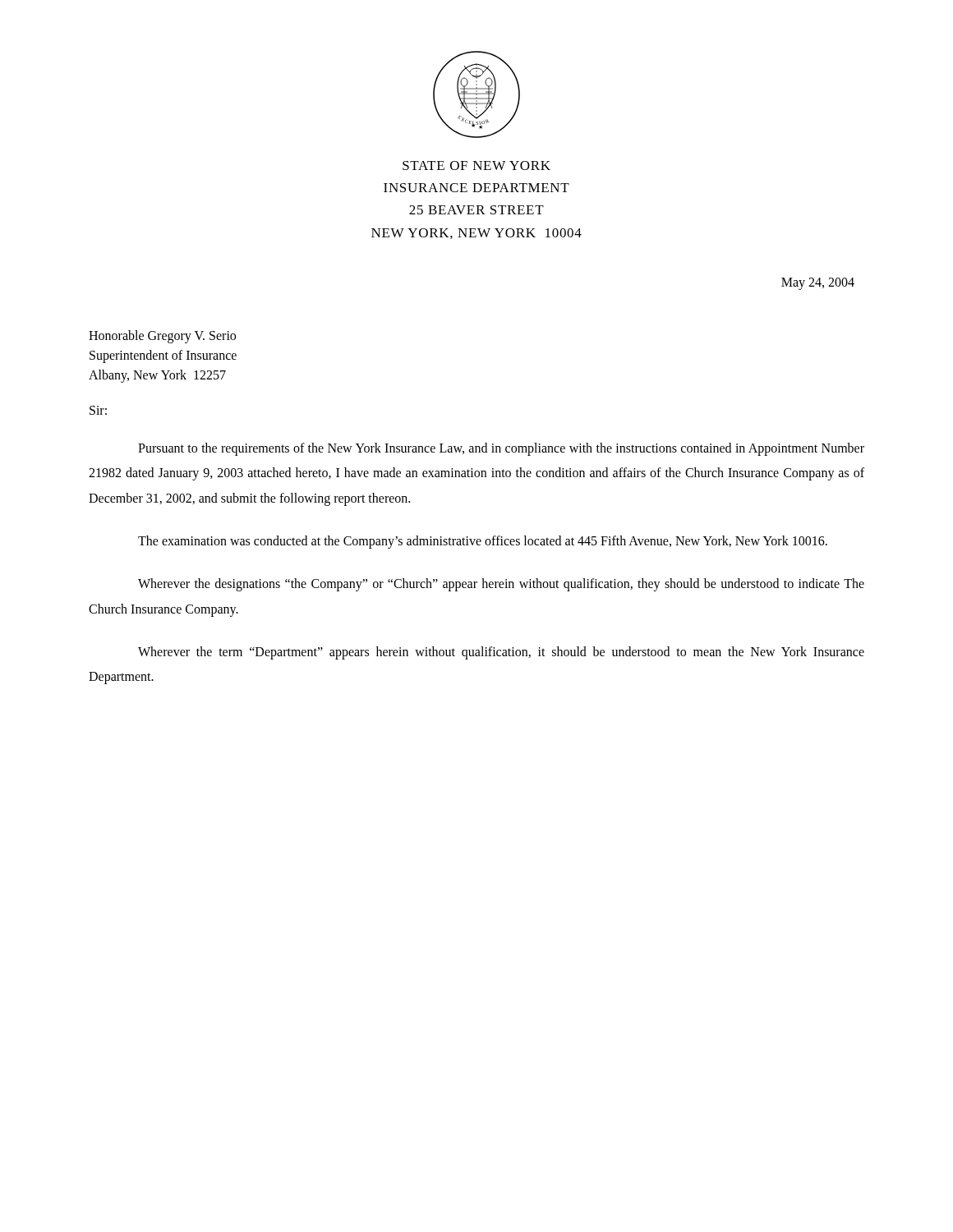The height and width of the screenshot is (1232, 953).
Task: Locate the text block starting "Wherever the designations “the Company” or “Church”"
Action: click(x=476, y=596)
